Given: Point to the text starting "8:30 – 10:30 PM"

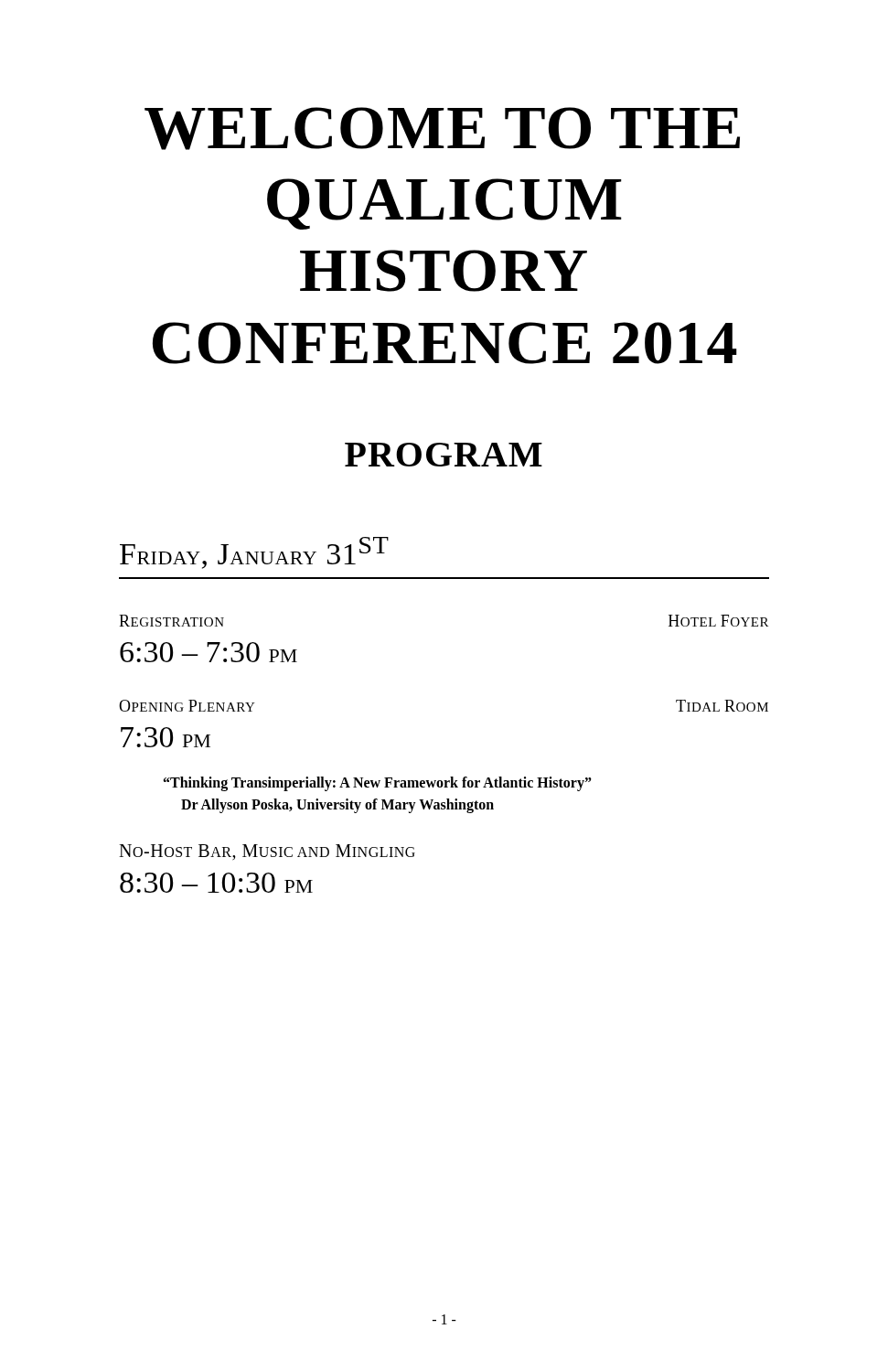Looking at the screenshot, I should 216,882.
